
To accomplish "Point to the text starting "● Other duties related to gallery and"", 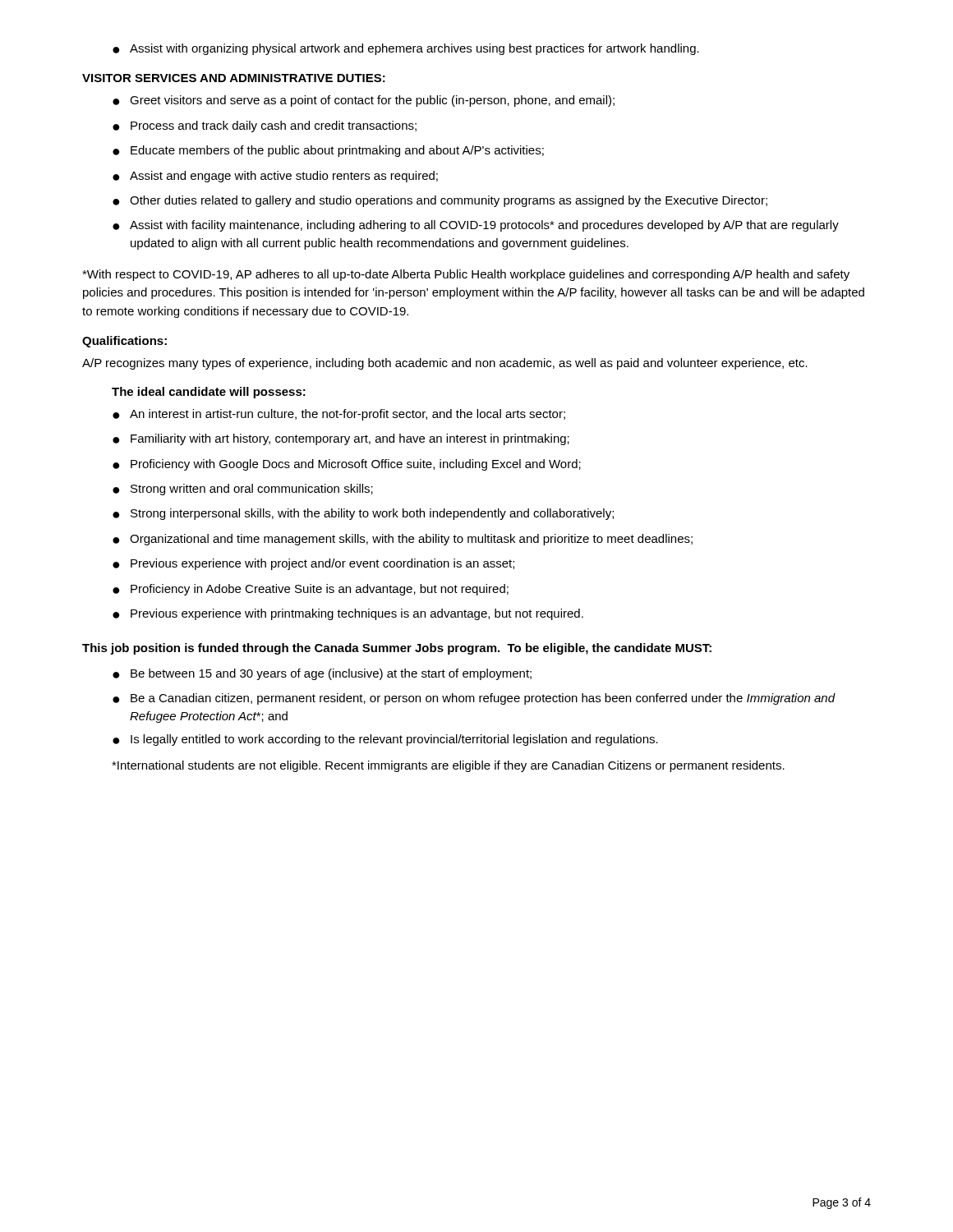I will [491, 201].
